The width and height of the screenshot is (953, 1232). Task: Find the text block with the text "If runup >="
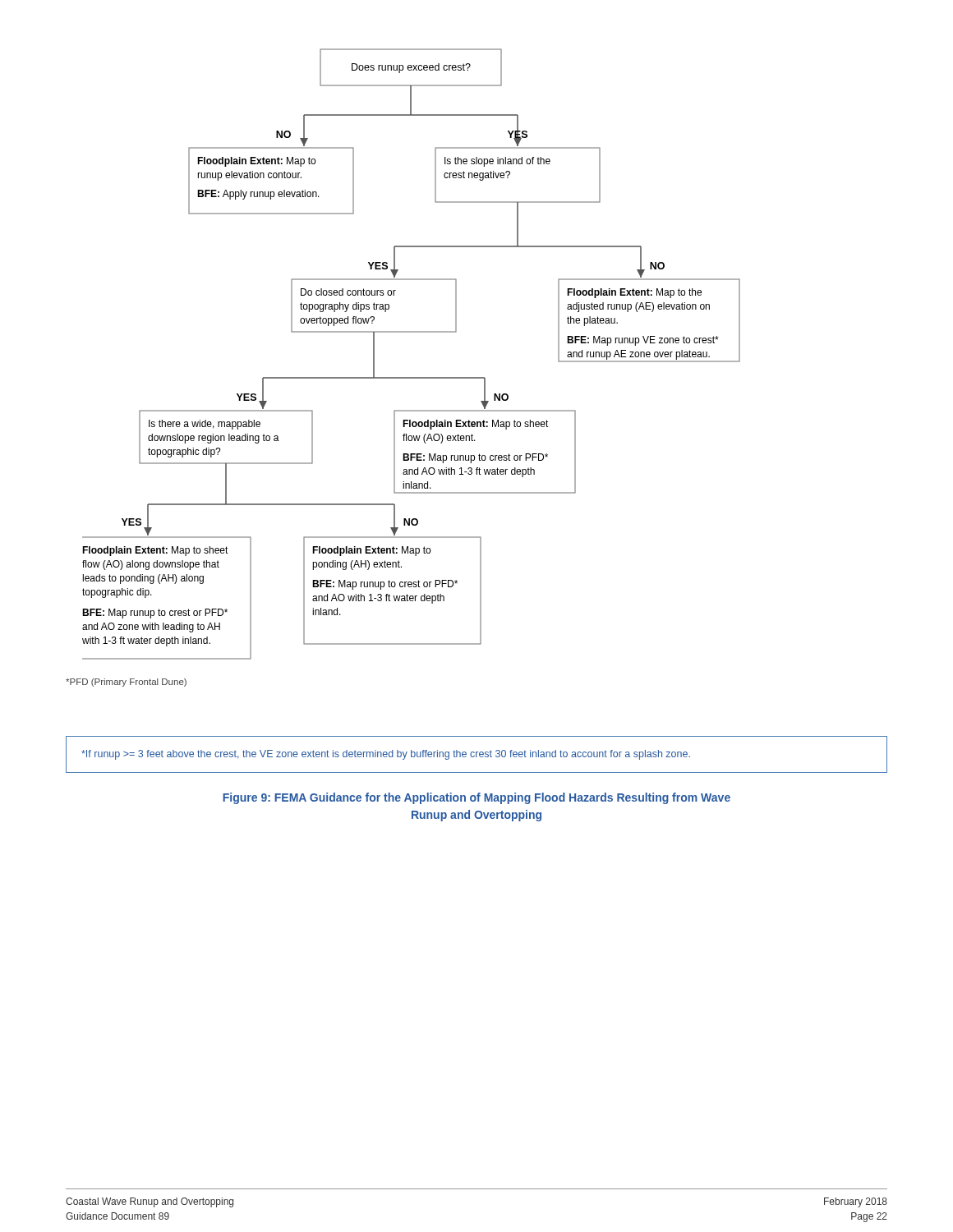(386, 754)
